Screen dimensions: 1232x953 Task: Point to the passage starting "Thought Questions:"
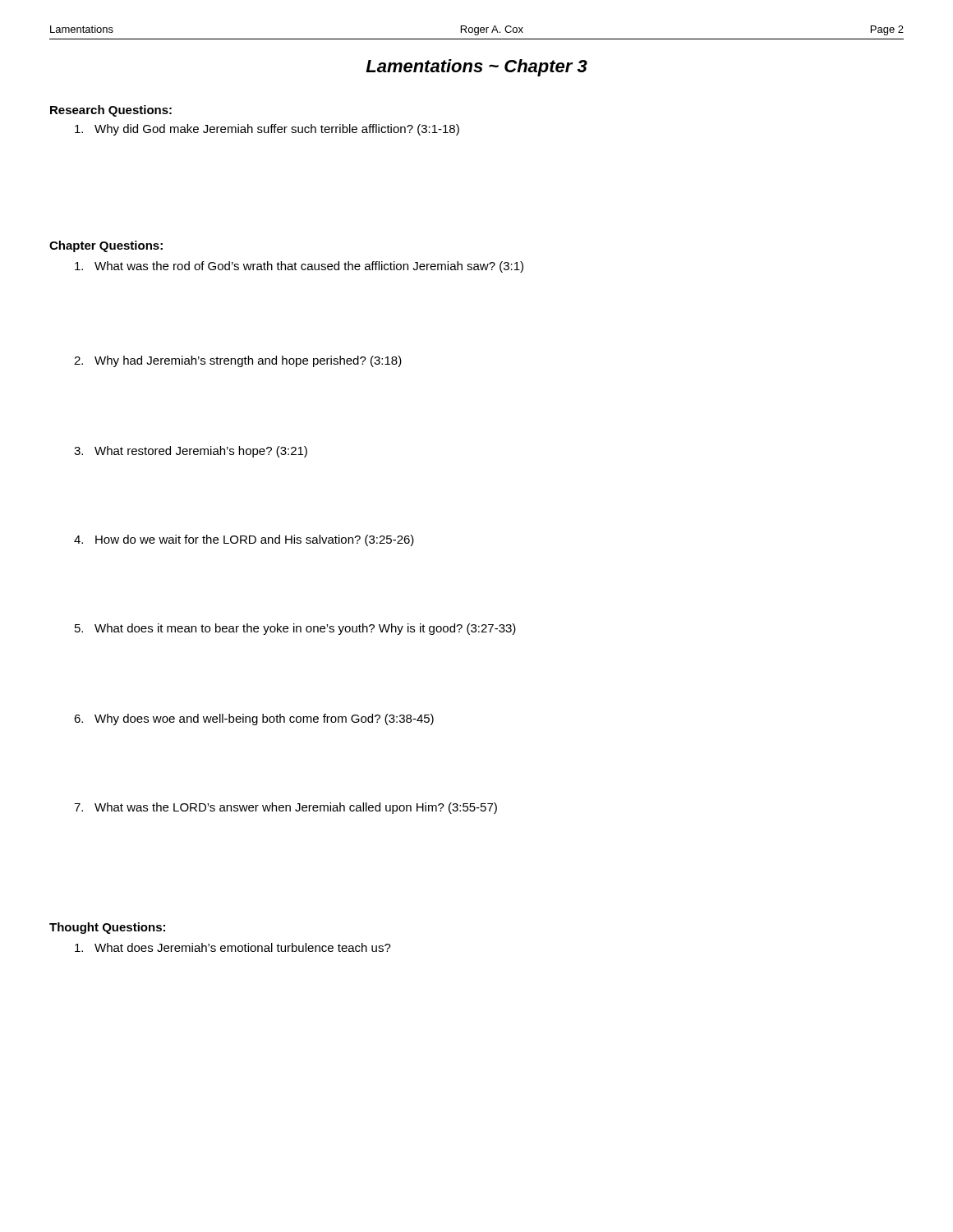(x=108, y=927)
